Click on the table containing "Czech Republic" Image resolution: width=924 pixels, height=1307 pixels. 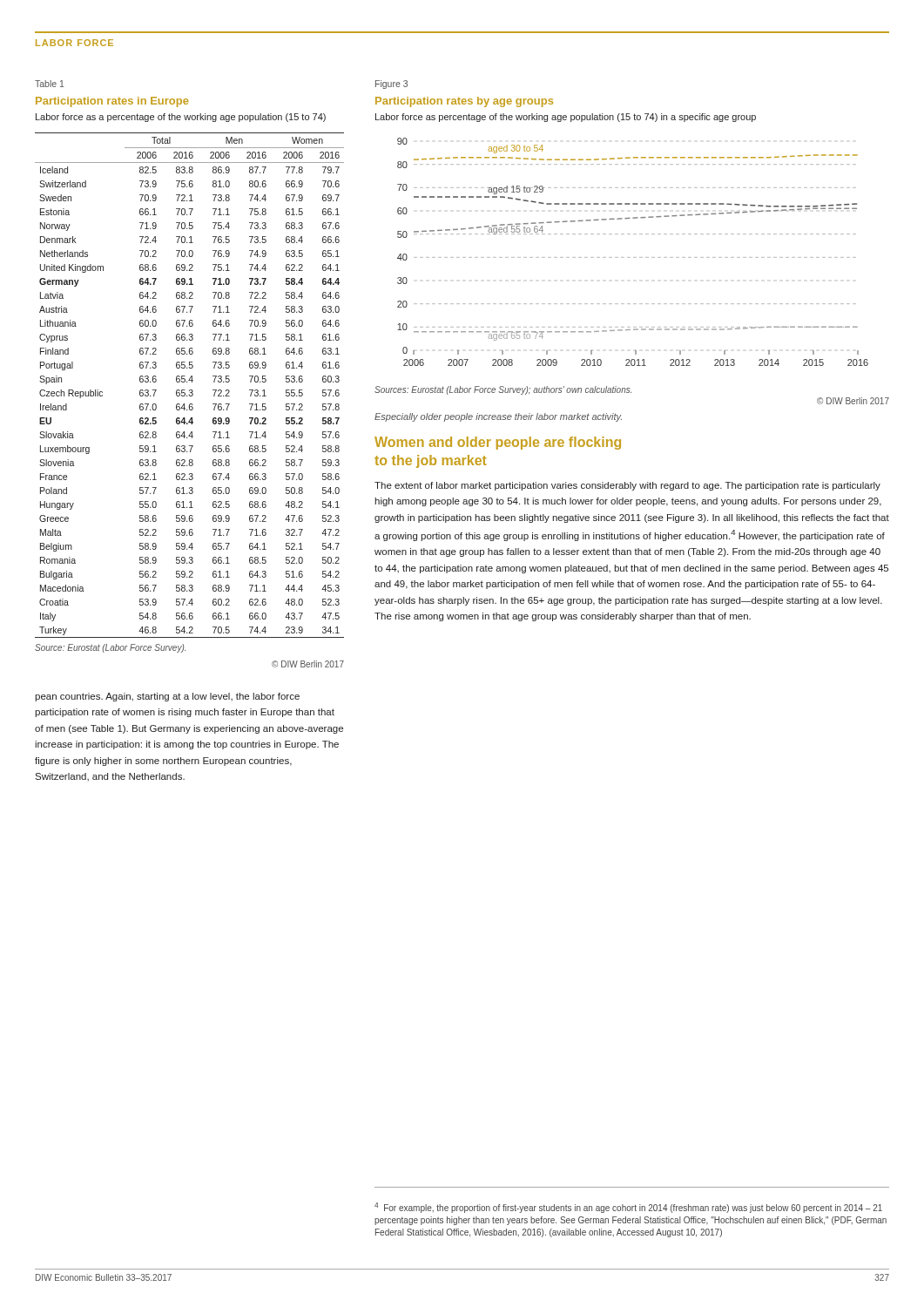tap(189, 385)
